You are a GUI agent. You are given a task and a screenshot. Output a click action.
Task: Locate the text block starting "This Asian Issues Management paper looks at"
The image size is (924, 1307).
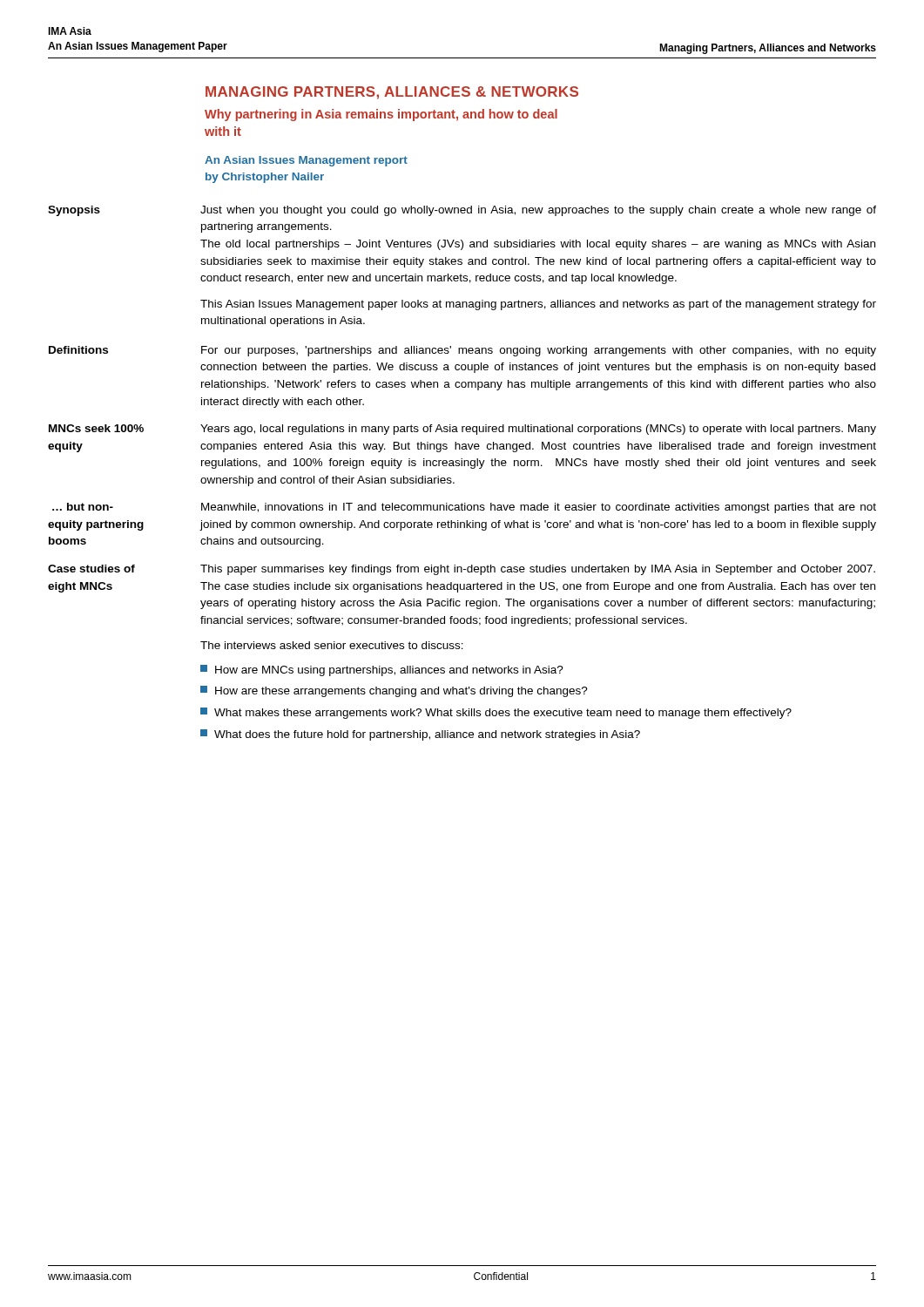click(x=538, y=312)
